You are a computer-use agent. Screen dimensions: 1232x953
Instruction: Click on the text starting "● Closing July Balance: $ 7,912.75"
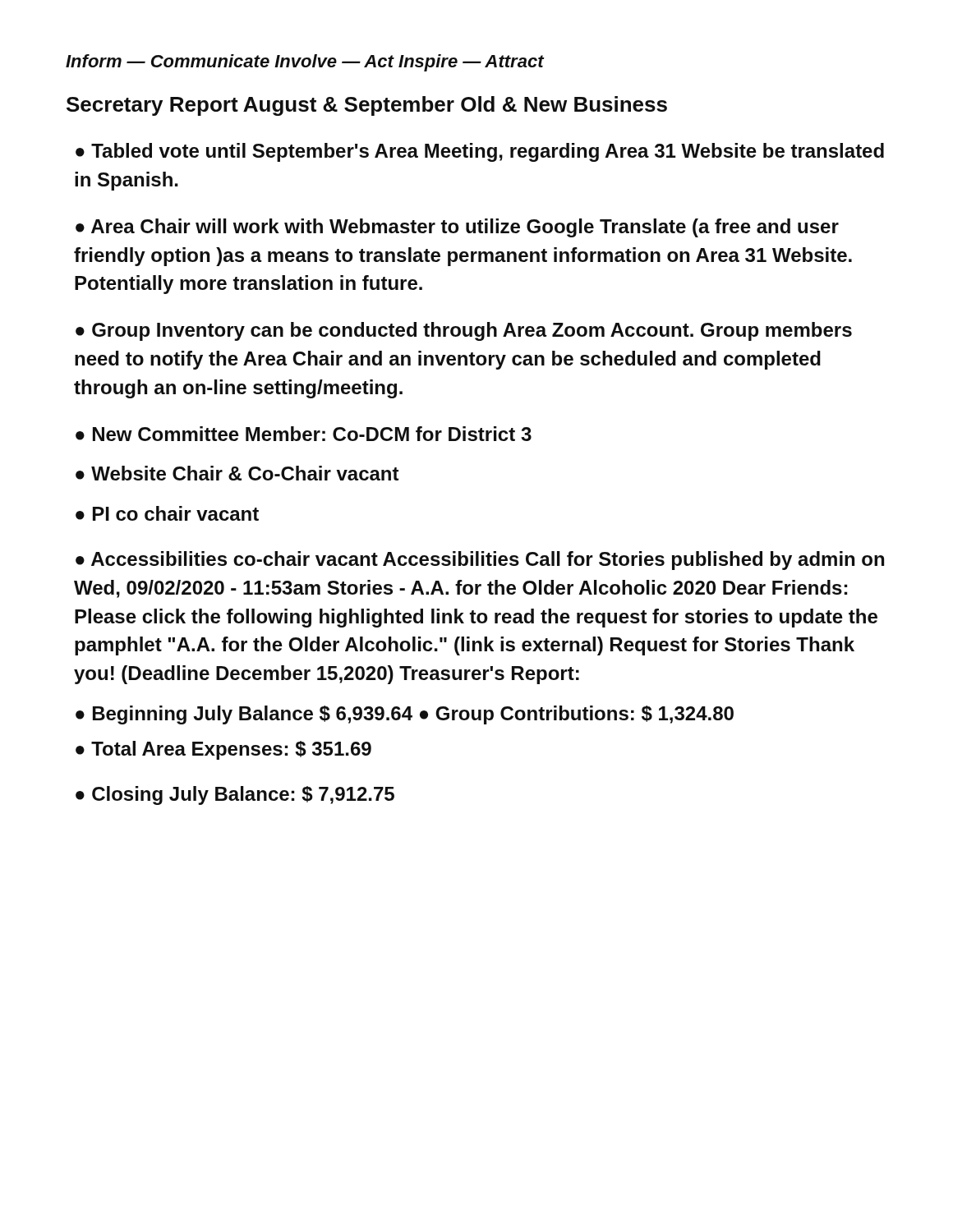234,793
